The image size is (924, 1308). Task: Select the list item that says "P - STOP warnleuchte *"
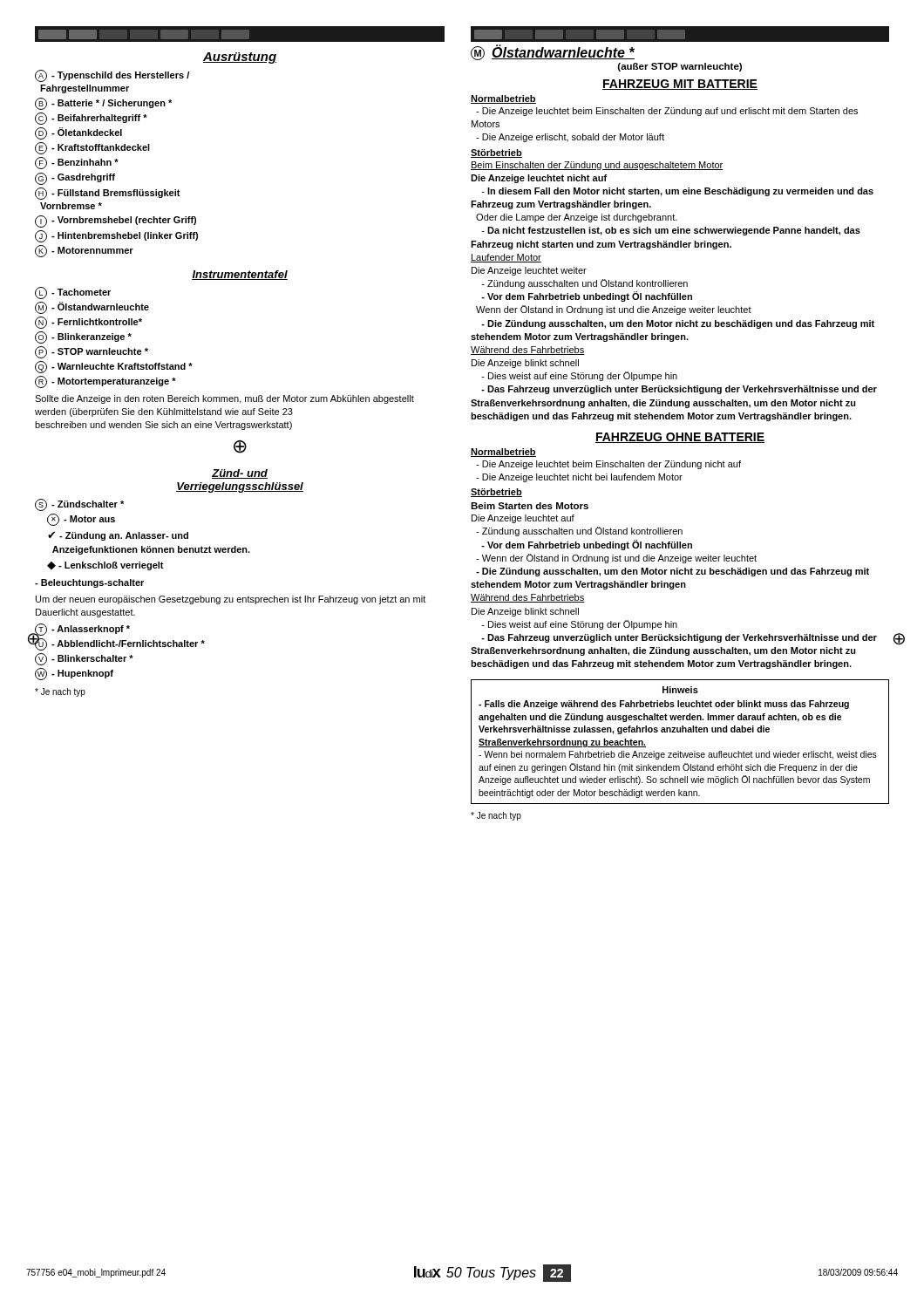click(x=91, y=352)
